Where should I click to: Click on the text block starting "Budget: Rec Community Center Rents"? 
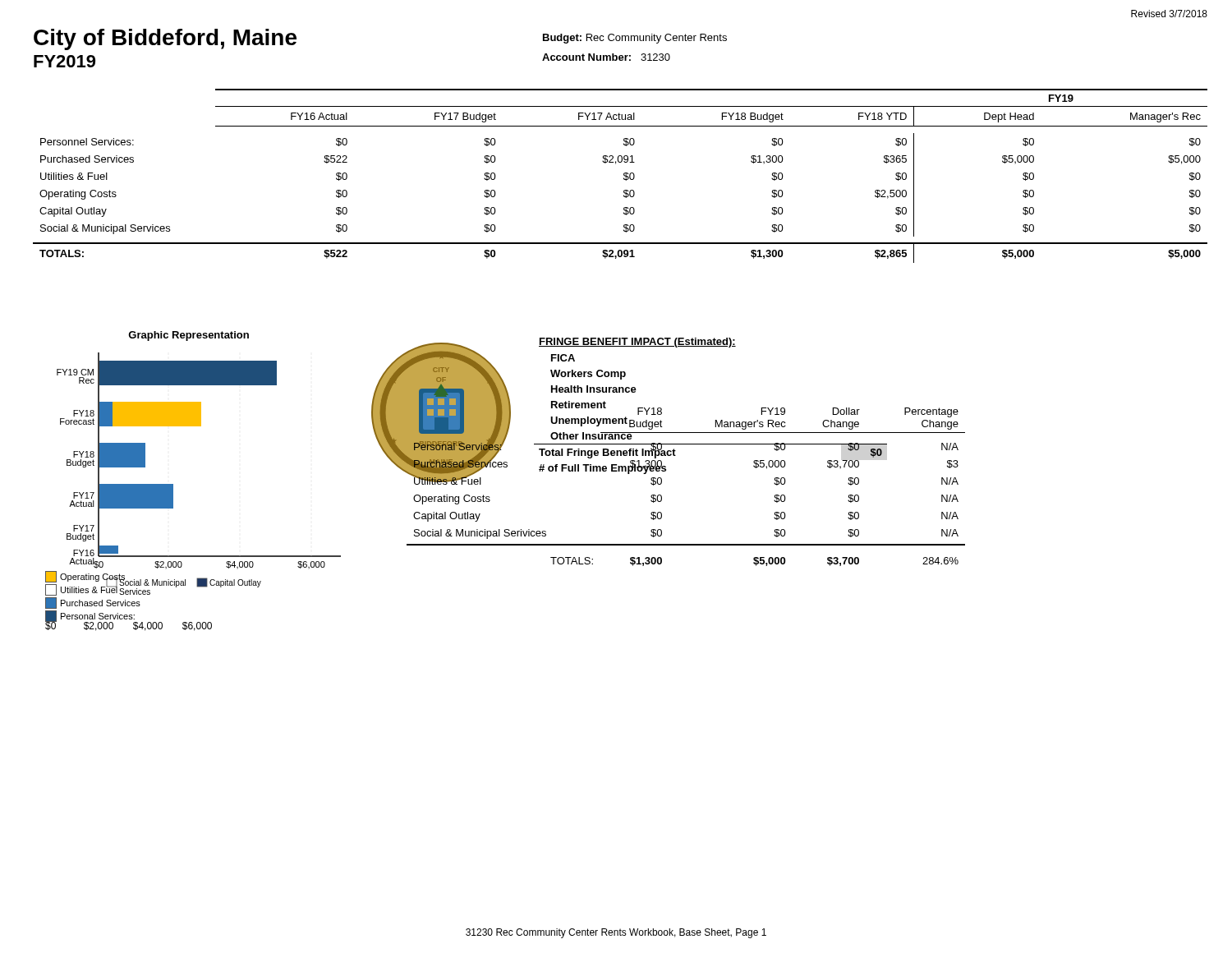635,37
